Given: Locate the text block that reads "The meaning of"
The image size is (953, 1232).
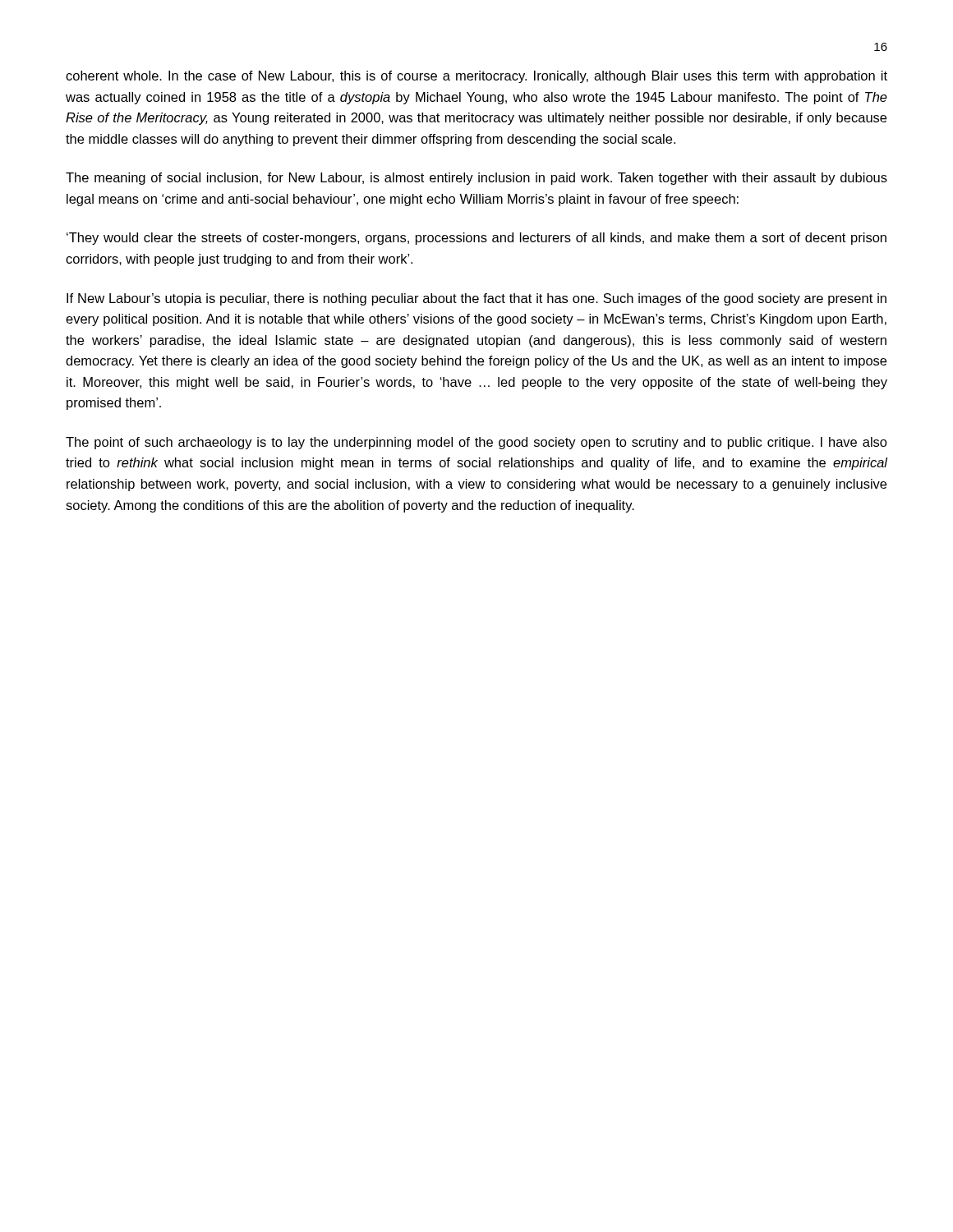Looking at the screenshot, I should (476, 188).
